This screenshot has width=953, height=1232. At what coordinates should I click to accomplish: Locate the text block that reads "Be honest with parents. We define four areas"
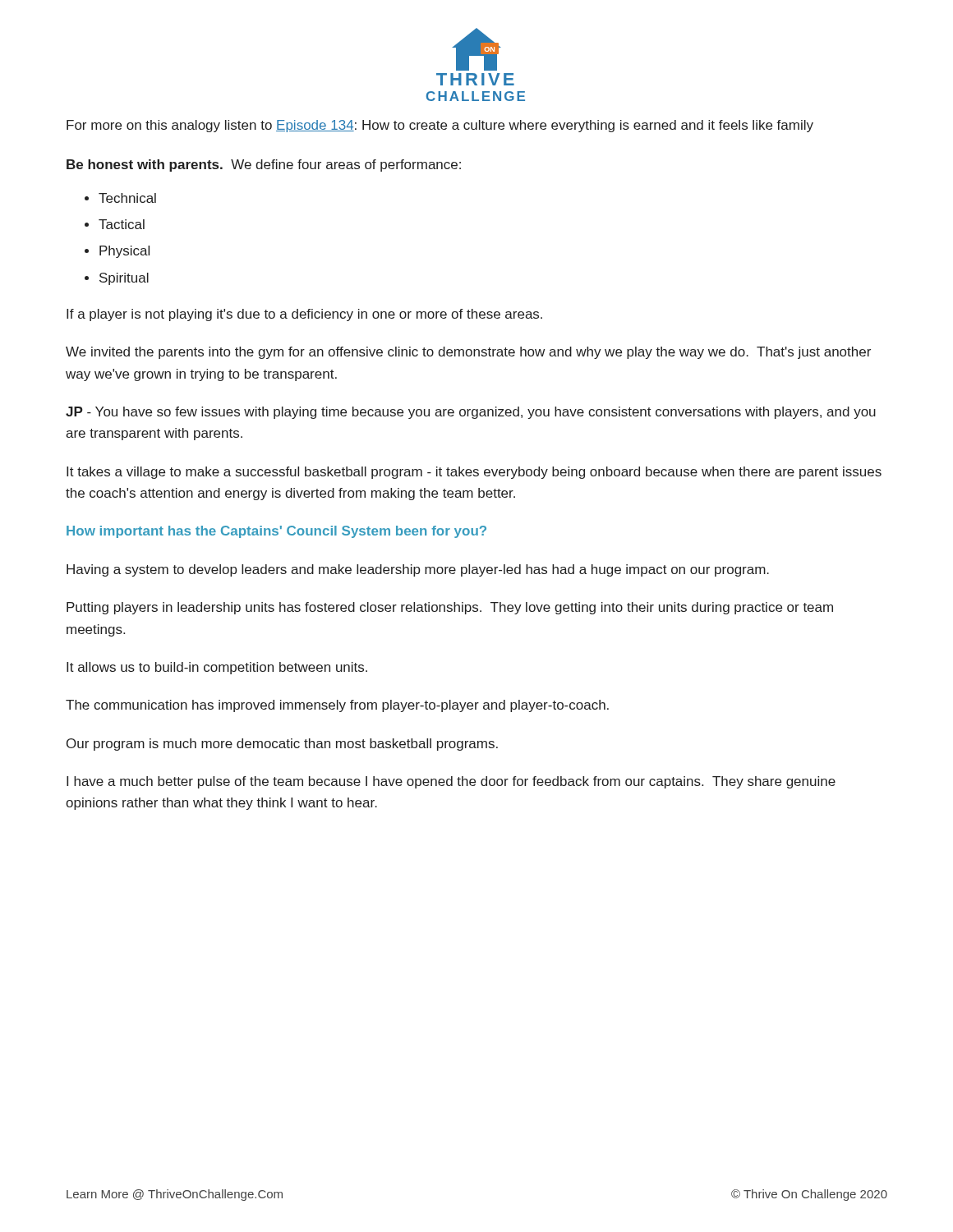coord(264,165)
